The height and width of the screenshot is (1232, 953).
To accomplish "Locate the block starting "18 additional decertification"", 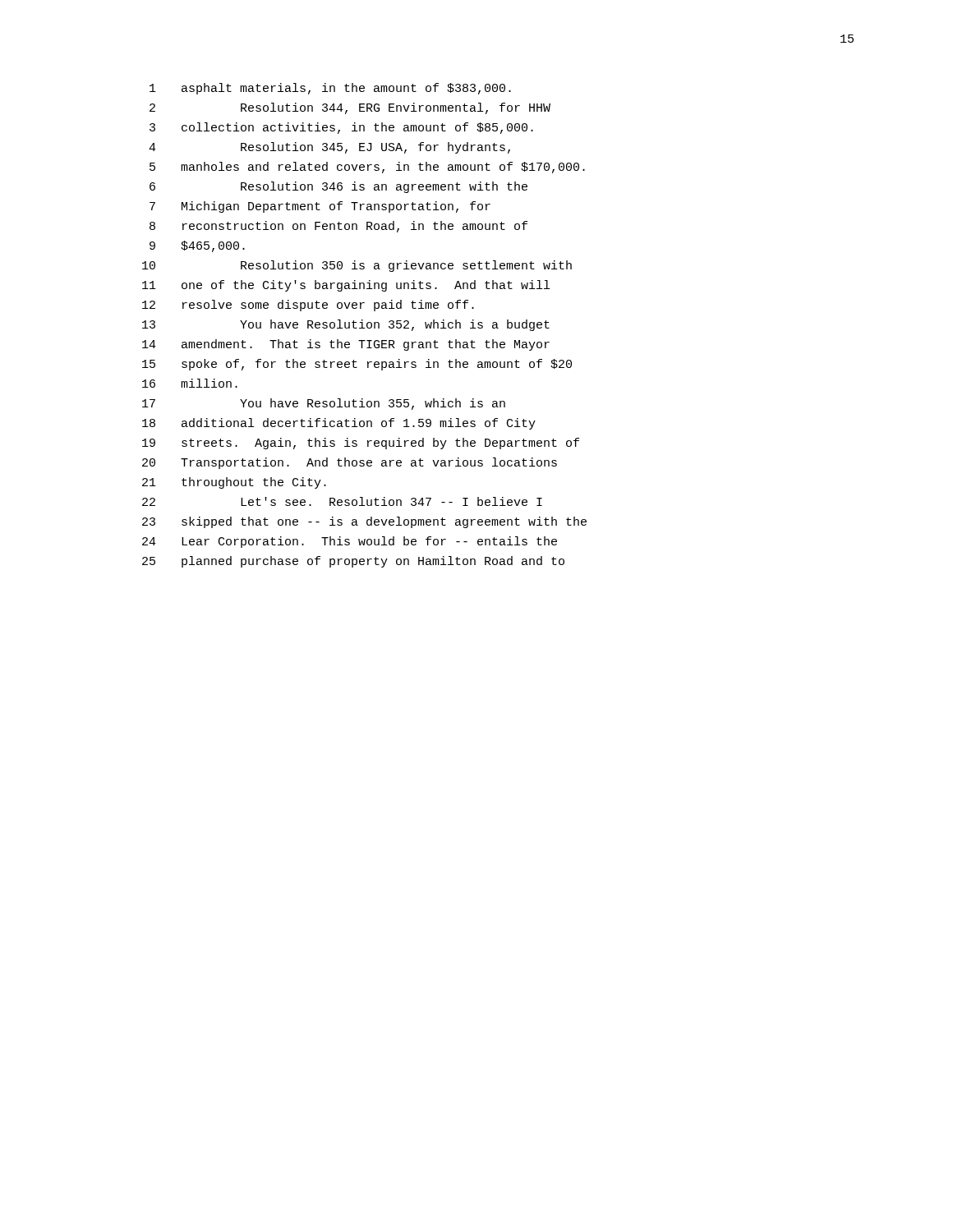I will 460,424.
